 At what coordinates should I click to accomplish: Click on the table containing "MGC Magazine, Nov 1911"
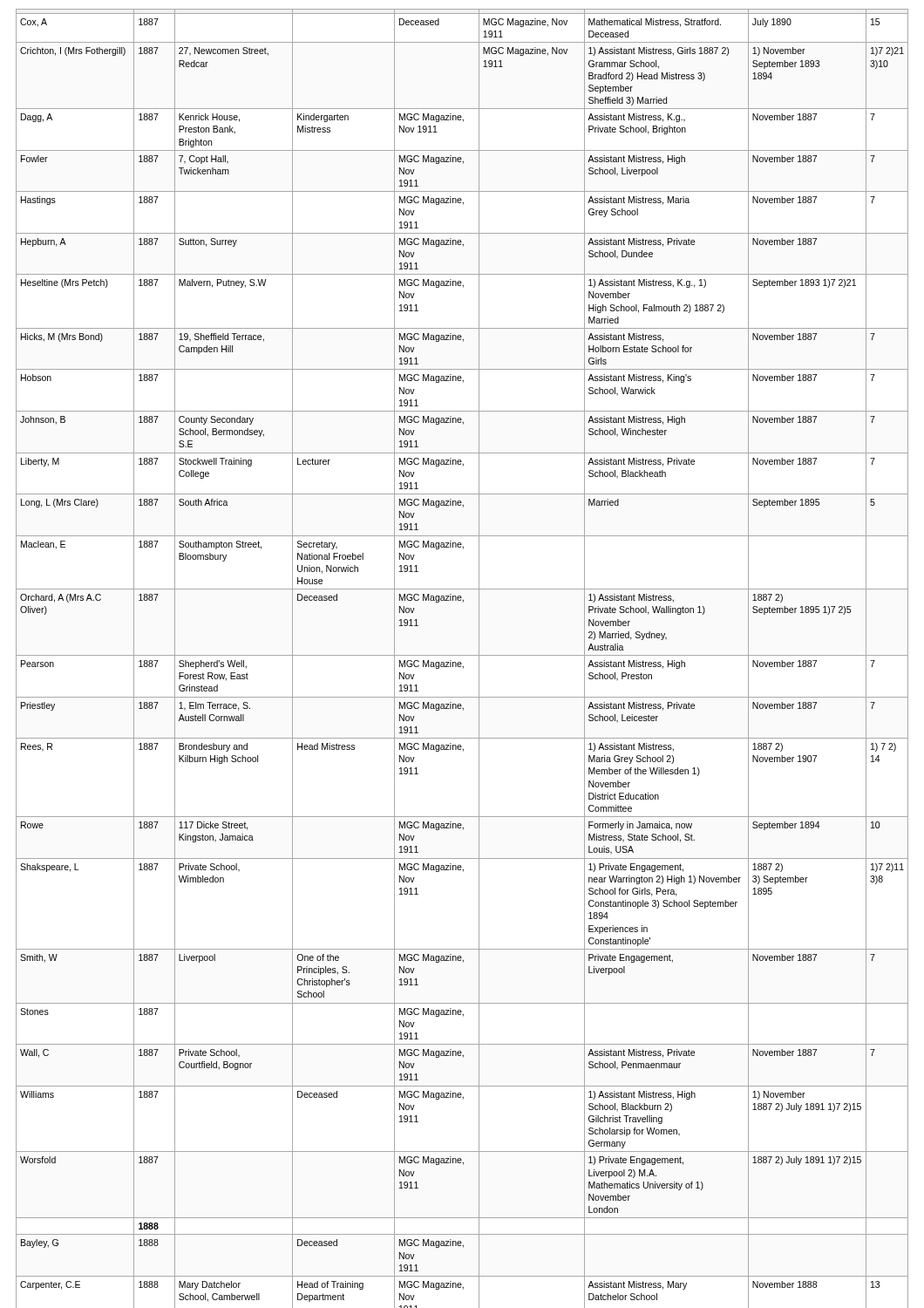[x=462, y=658]
